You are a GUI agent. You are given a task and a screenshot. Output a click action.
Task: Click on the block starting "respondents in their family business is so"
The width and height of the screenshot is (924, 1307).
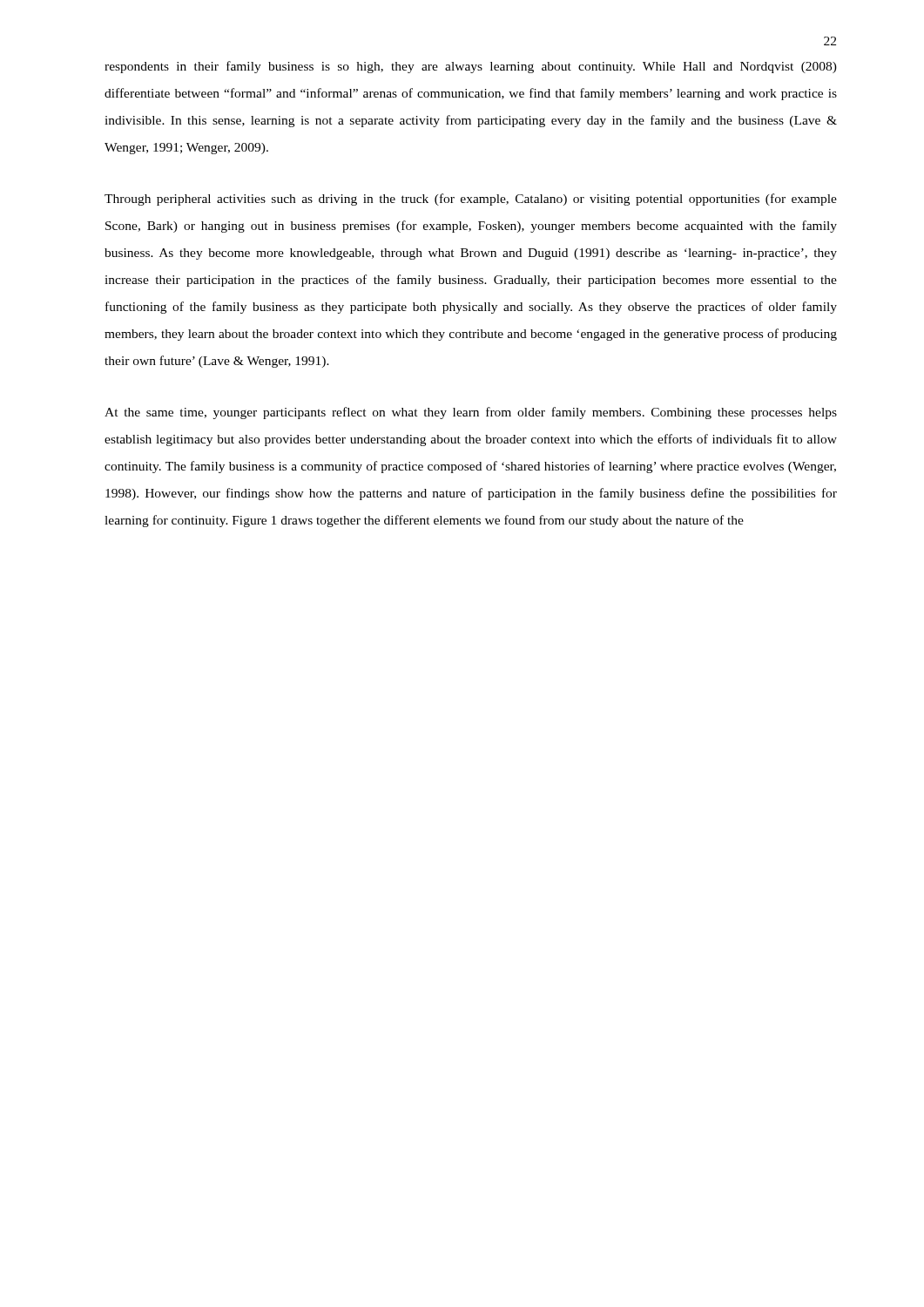pos(471,106)
